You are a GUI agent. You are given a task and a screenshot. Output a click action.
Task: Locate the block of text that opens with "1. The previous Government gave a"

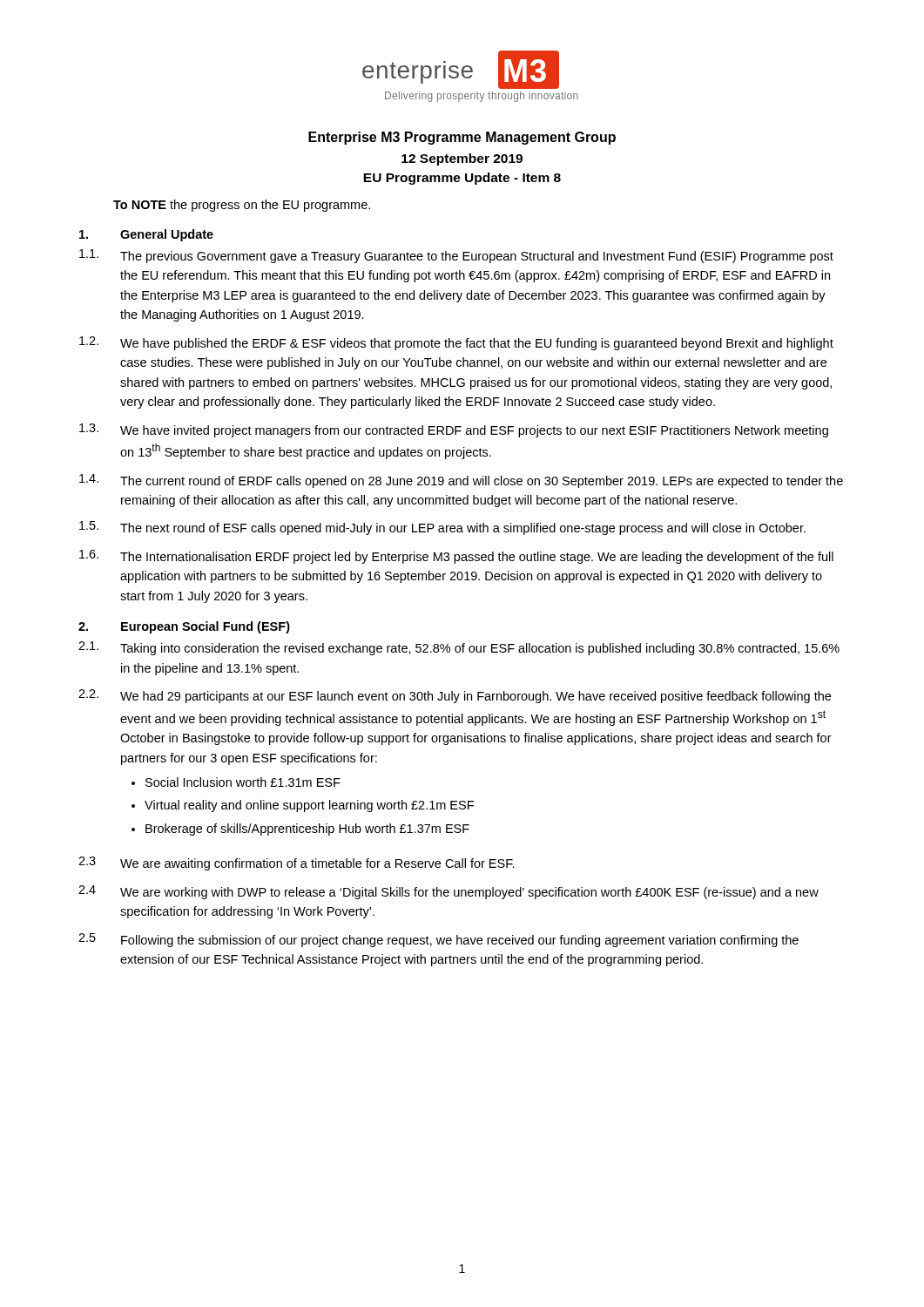[x=462, y=286]
